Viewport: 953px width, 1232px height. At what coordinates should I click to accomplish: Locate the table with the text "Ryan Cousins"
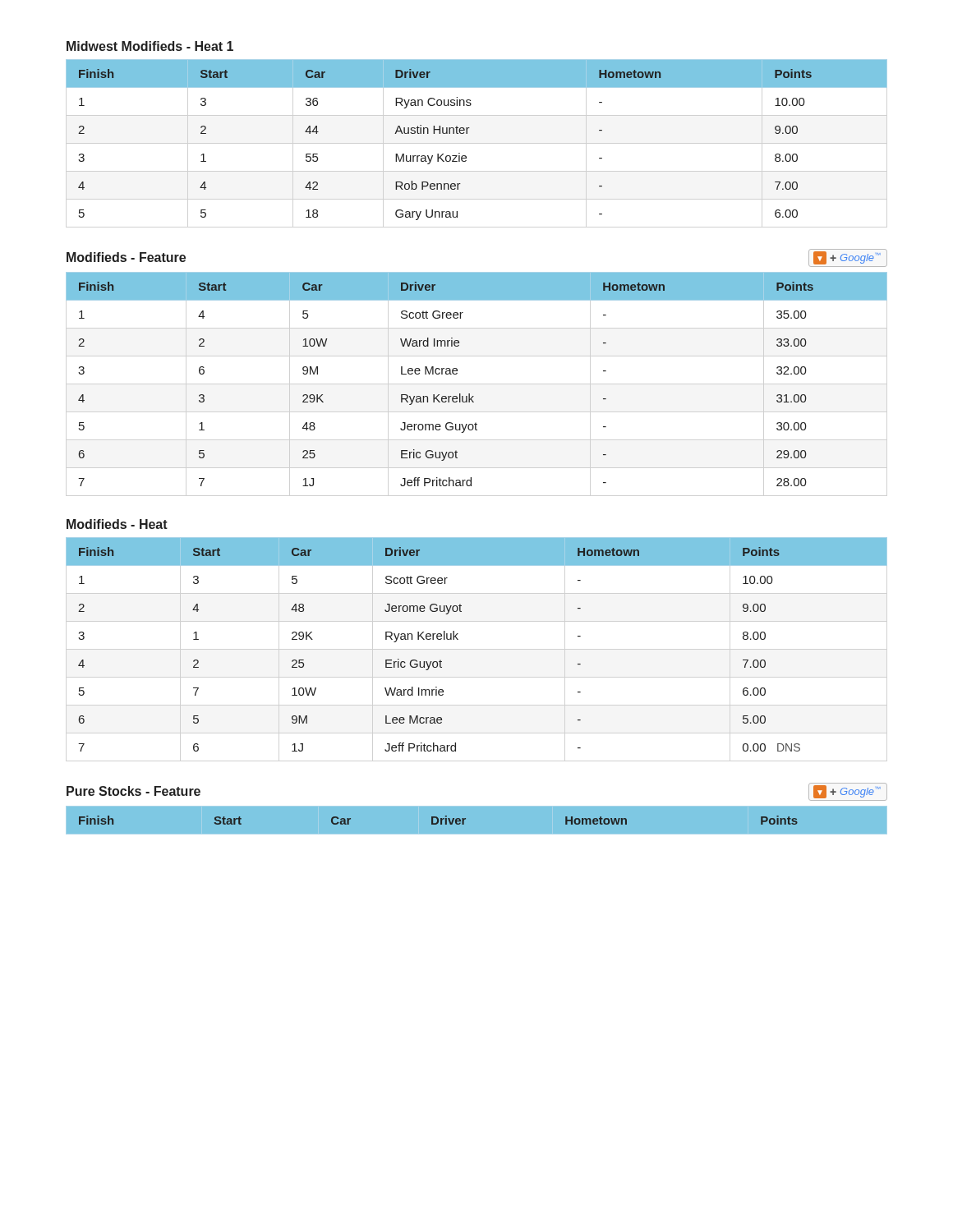476,143
